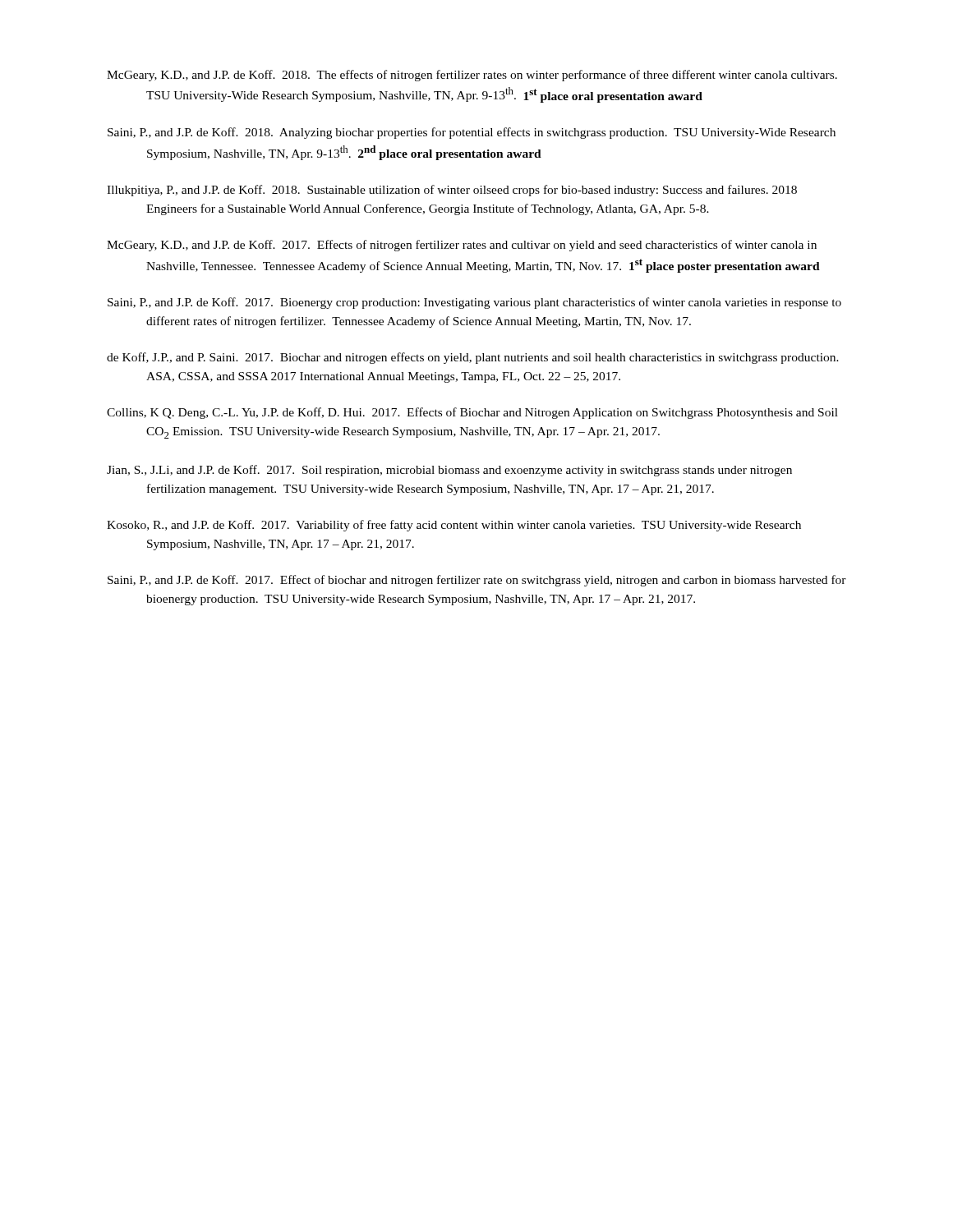Navigate to the block starting "Illukpitiya, P., and"
953x1232 pixels.
pos(476,199)
